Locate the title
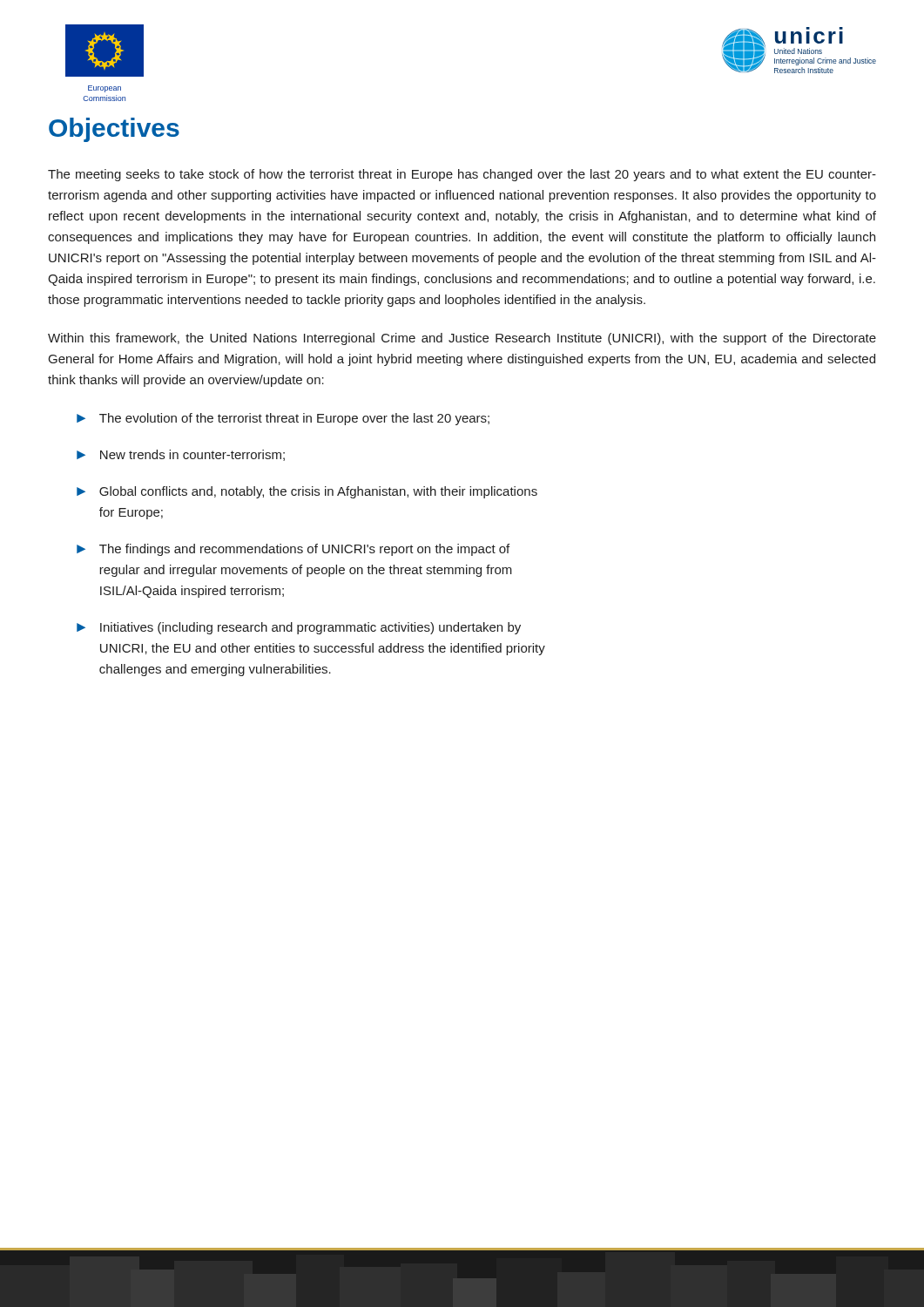 [114, 128]
